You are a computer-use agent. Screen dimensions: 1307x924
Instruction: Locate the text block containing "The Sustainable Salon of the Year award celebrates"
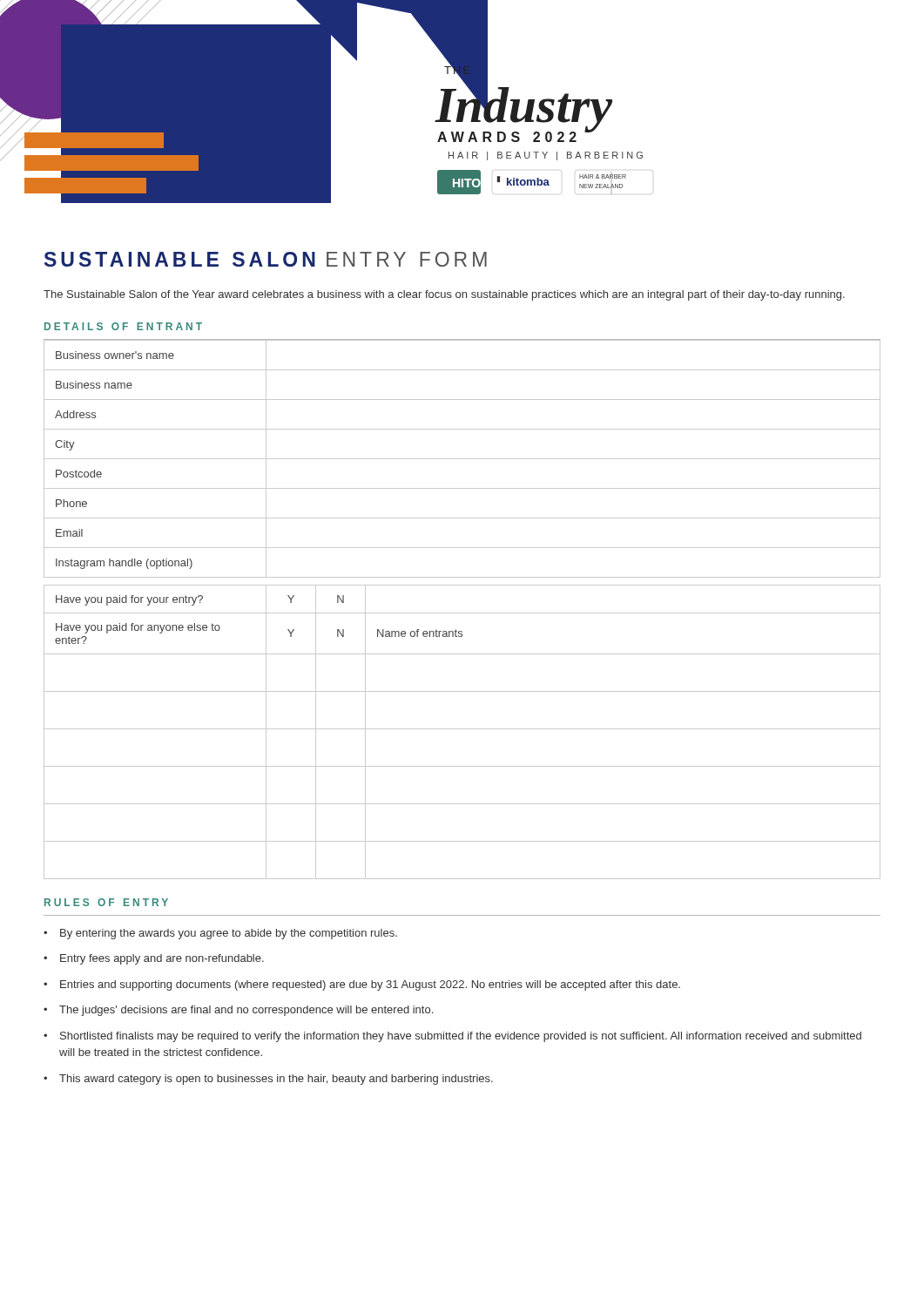click(x=444, y=294)
